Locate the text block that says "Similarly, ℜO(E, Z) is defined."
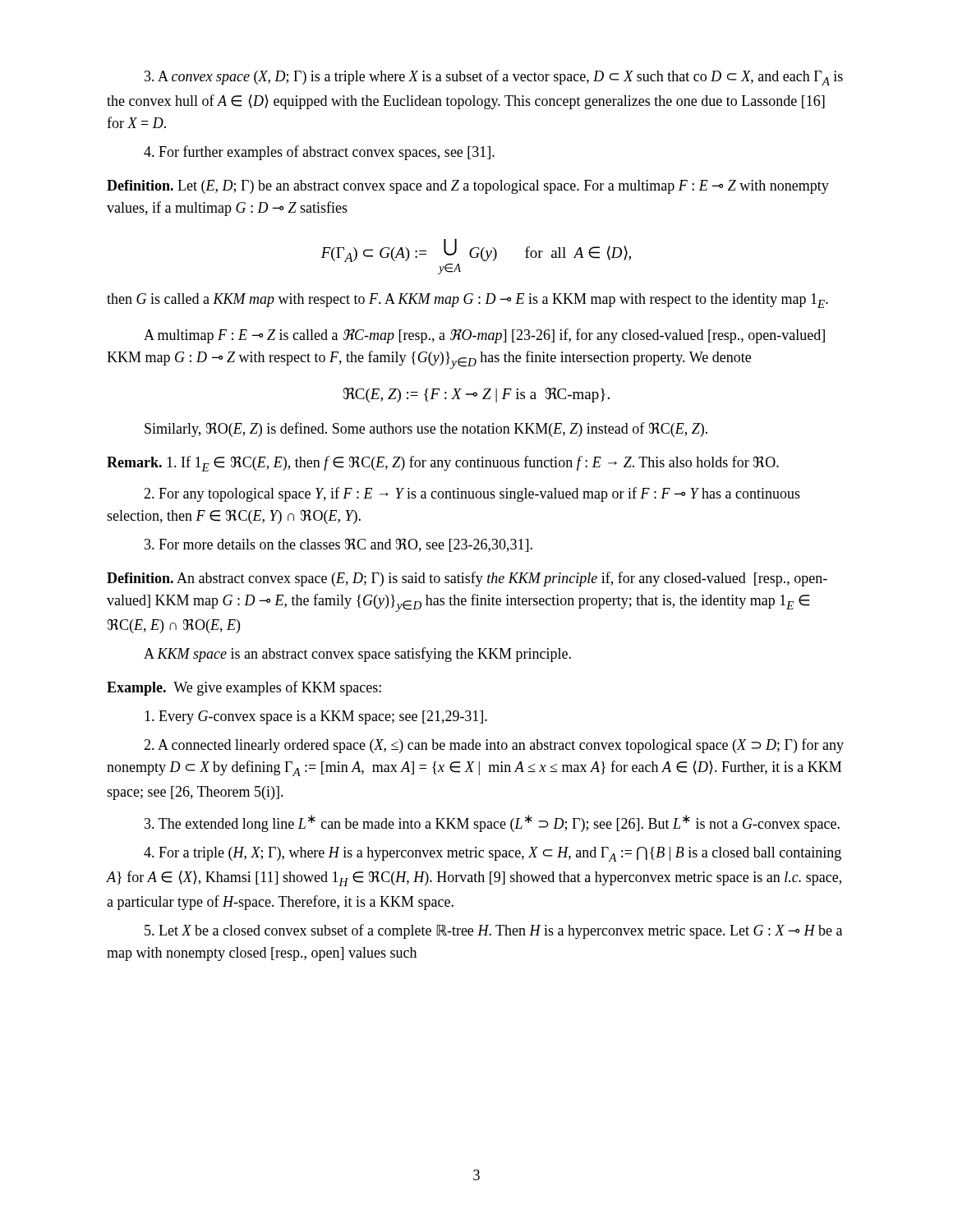 [x=476, y=429]
